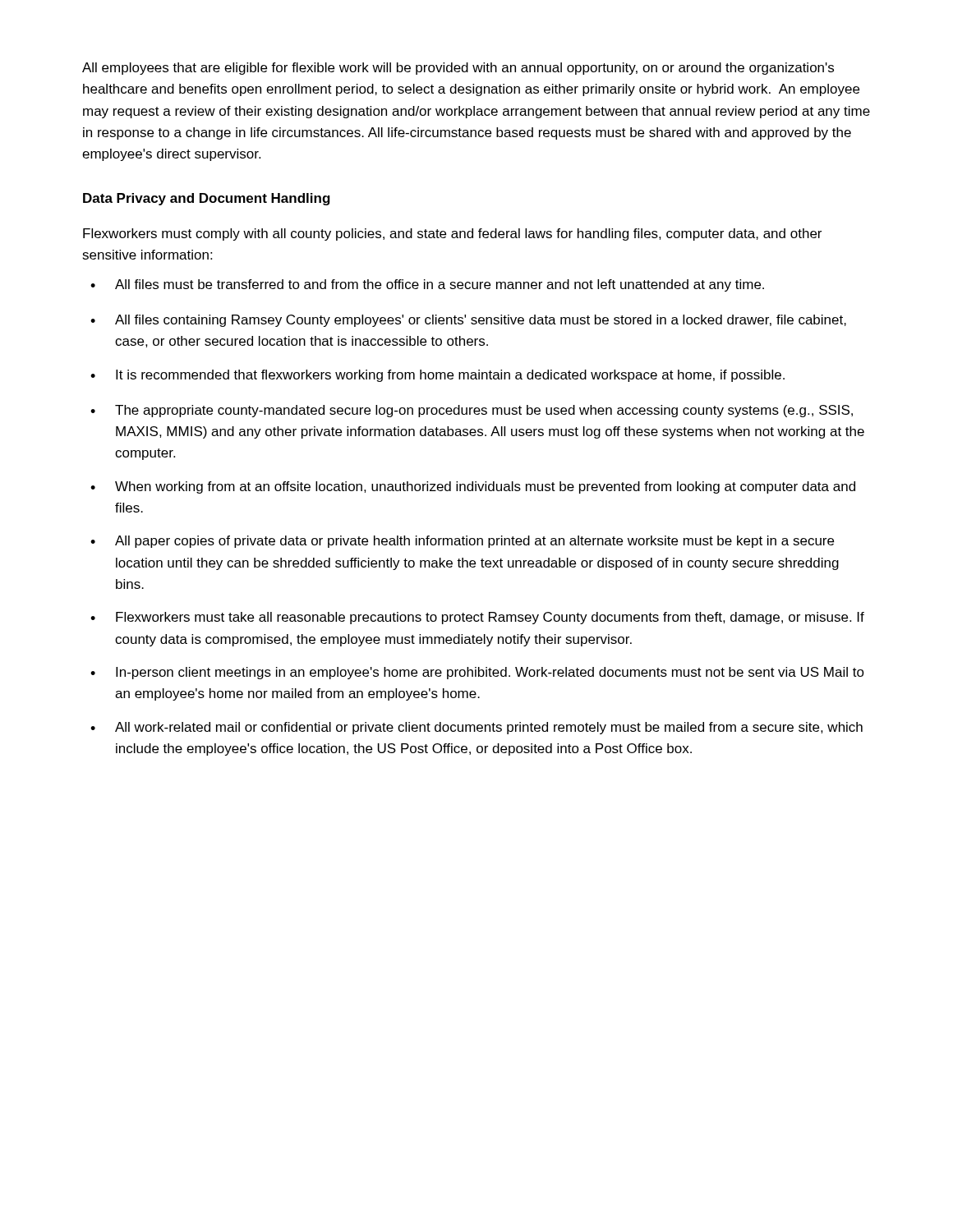Image resolution: width=953 pixels, height=1232 pixels.
Task: Point to the block starting "• In-person client meetings in"
Action: 476,684
